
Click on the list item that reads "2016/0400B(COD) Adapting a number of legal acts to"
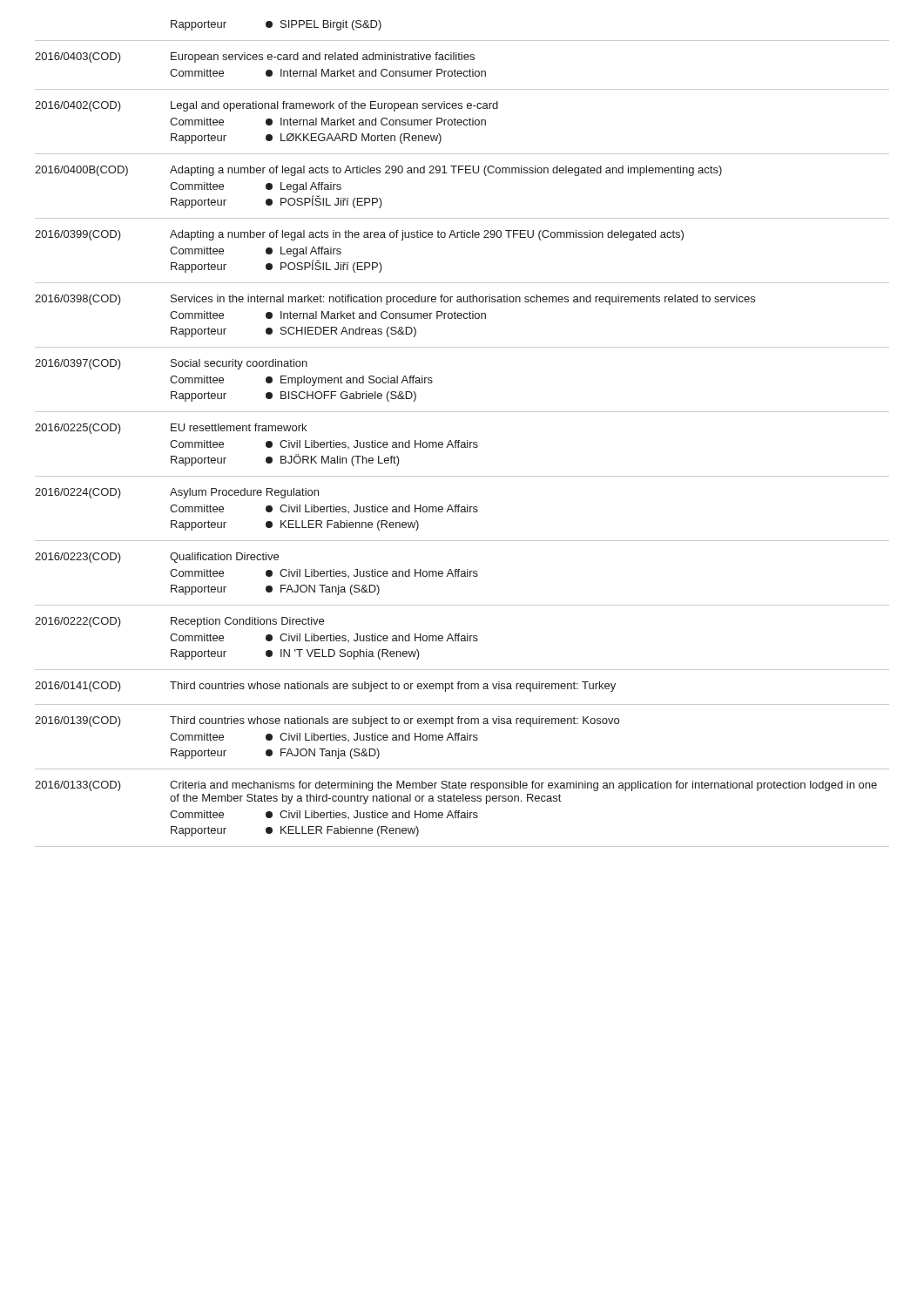(x=378, y=171)
